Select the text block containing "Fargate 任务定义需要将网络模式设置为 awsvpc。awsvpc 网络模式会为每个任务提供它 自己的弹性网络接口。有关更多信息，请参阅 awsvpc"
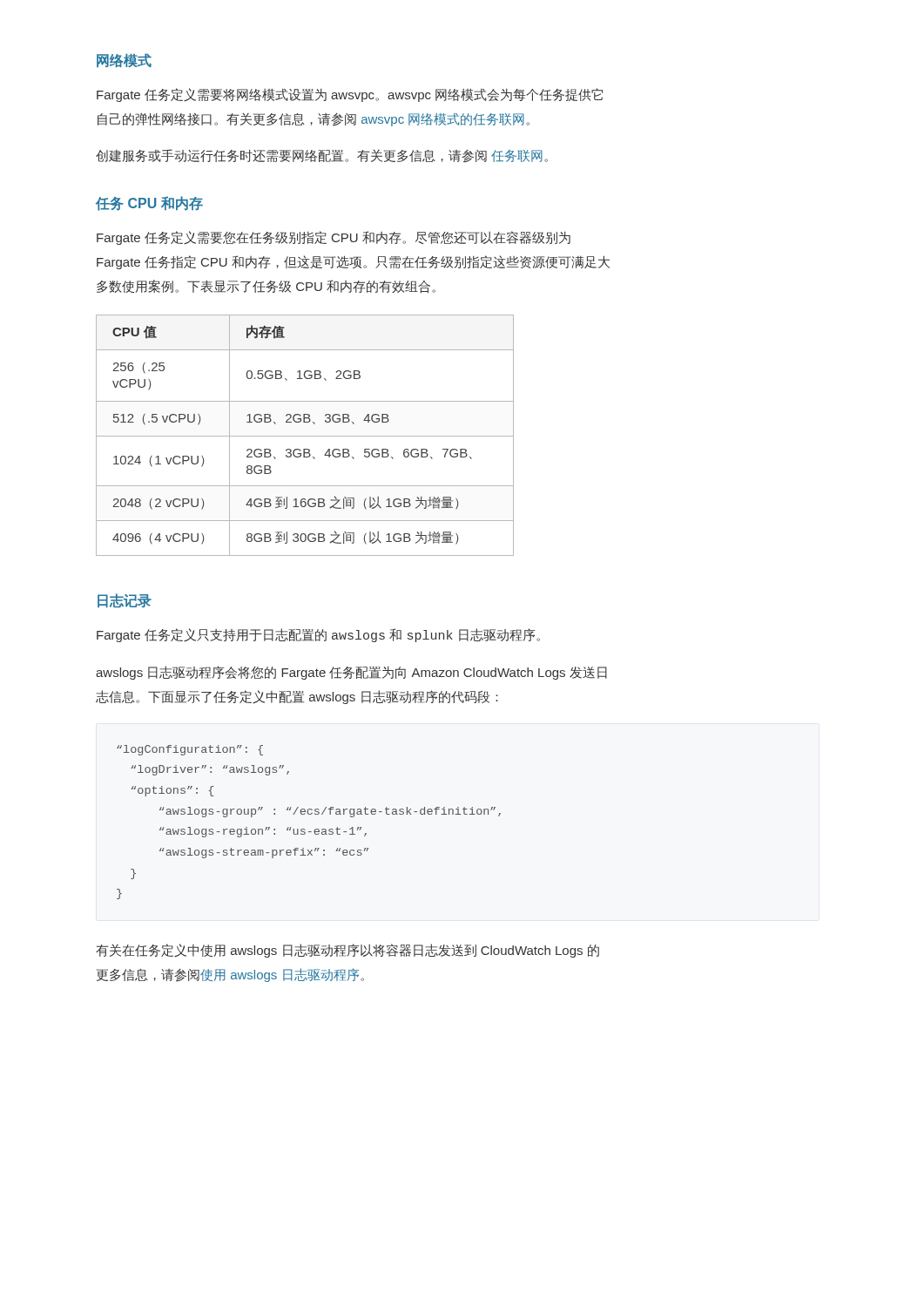This screenshot has width=924, height=1307. (350, 107)
